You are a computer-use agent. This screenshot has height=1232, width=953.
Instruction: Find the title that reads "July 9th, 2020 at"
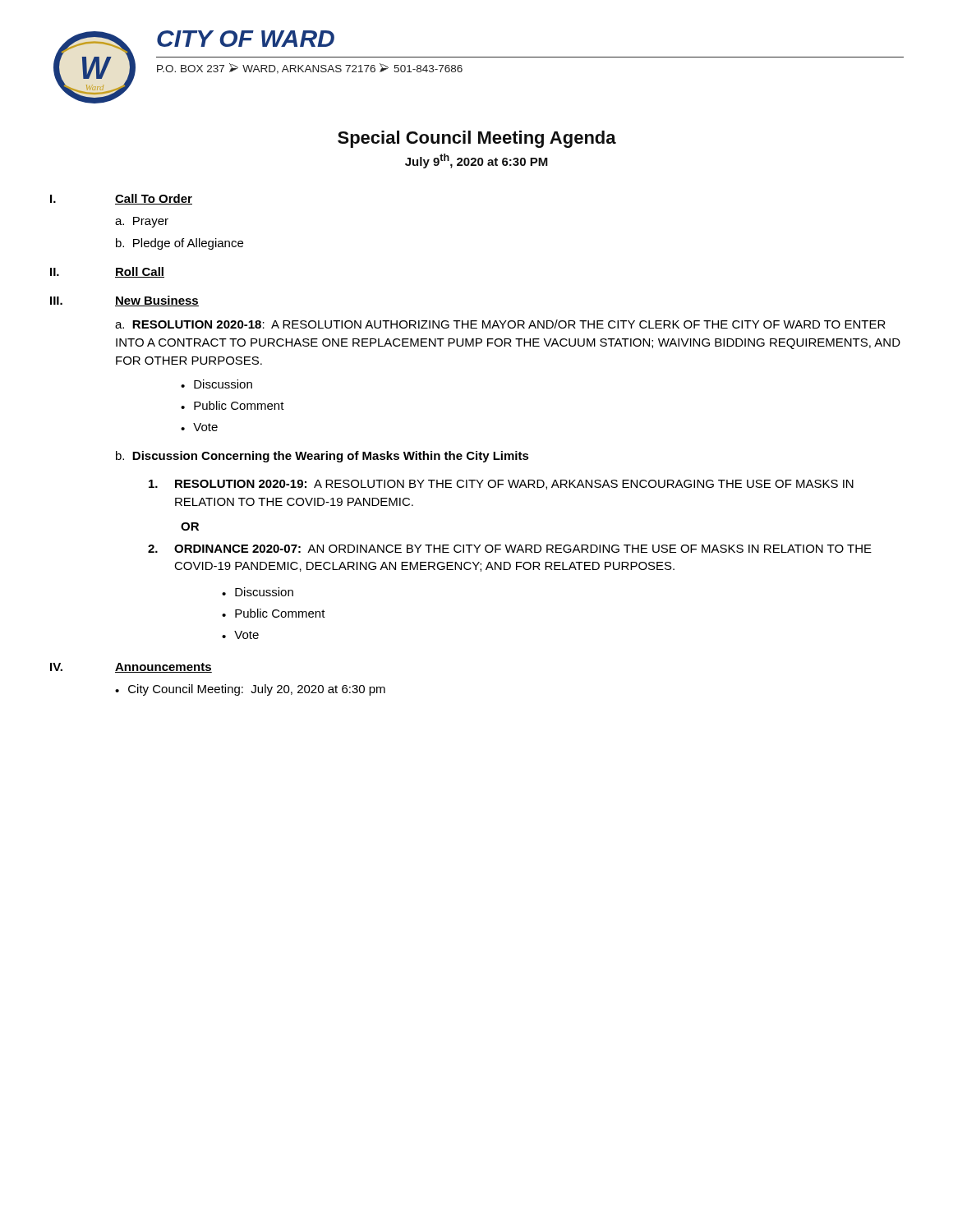pyautogui.click(x=476, y=160)
